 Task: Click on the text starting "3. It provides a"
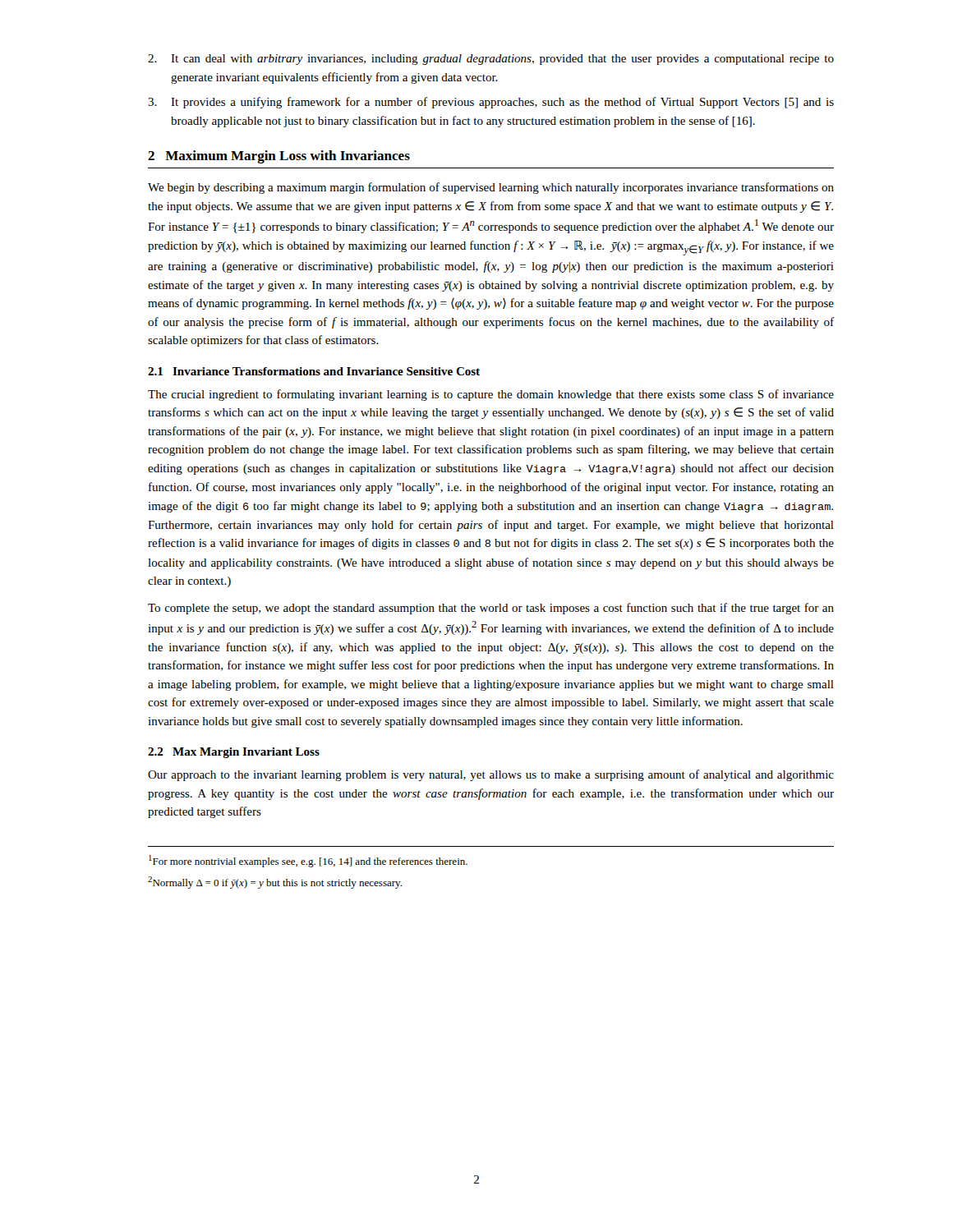tap(491, 111)
